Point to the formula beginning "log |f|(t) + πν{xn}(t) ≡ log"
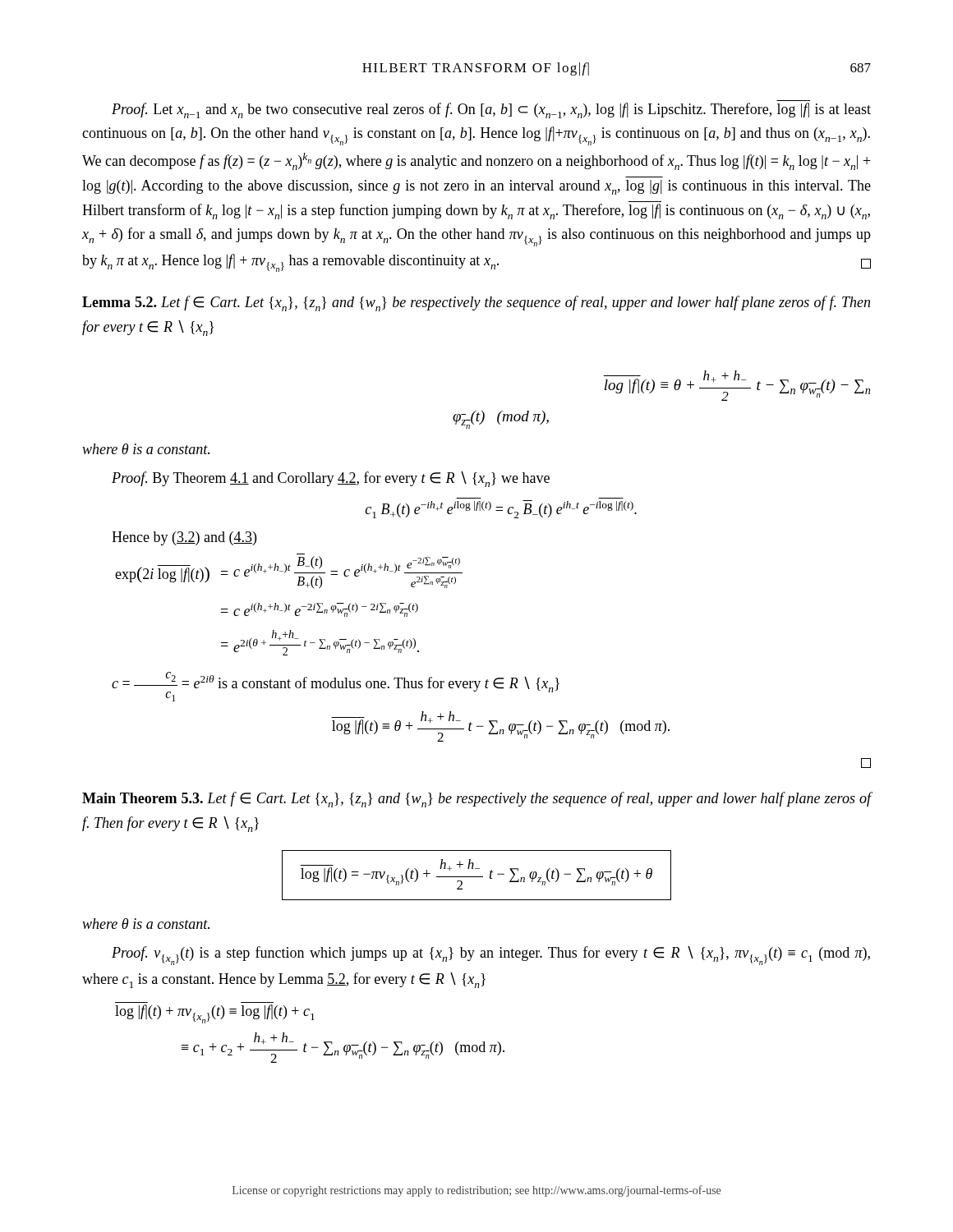This screenshot has width=953, height=1232. coord(310,1032)
